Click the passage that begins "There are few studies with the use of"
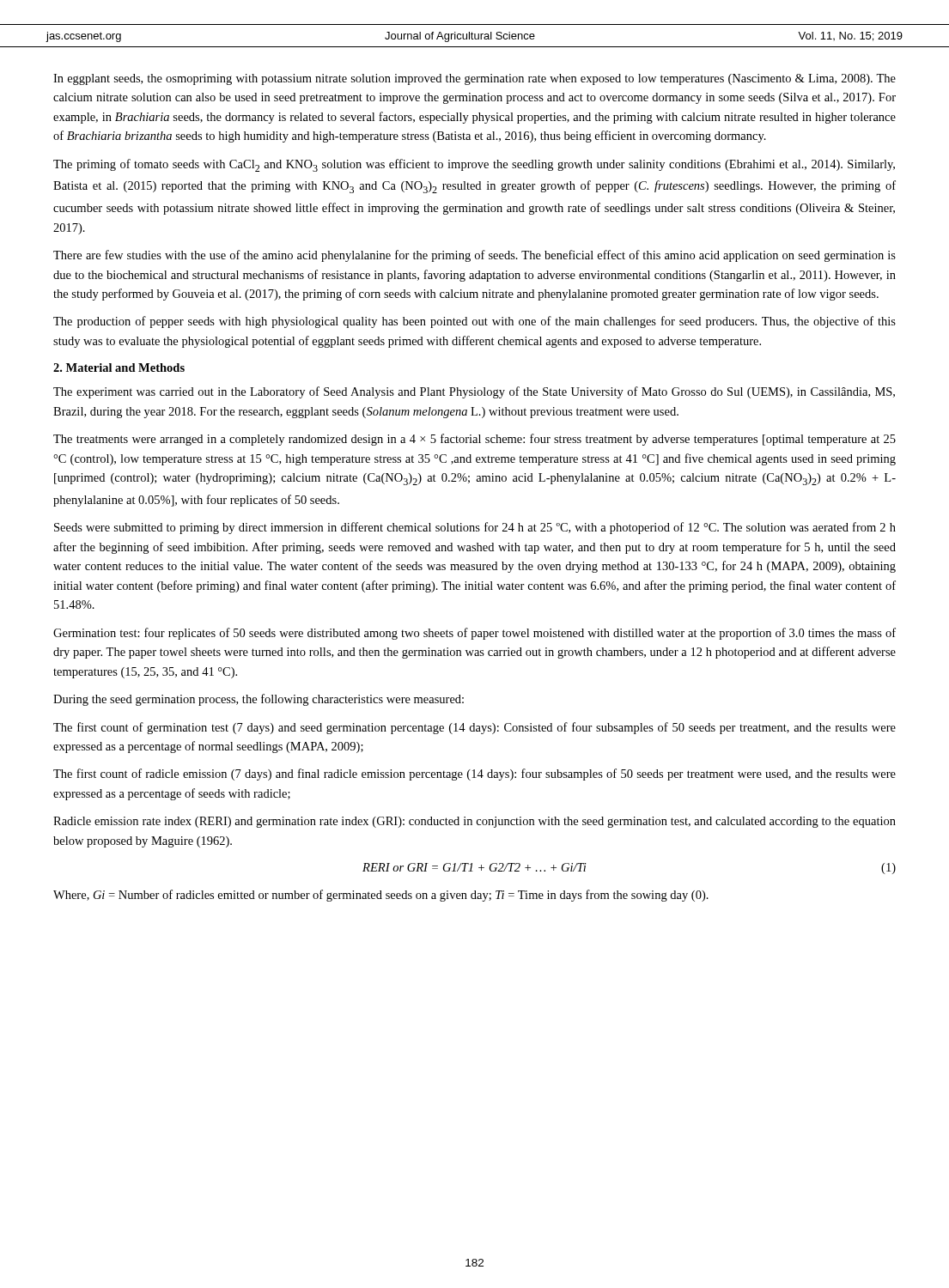This screenshot has width=949, height=1288. click(474, 275)
